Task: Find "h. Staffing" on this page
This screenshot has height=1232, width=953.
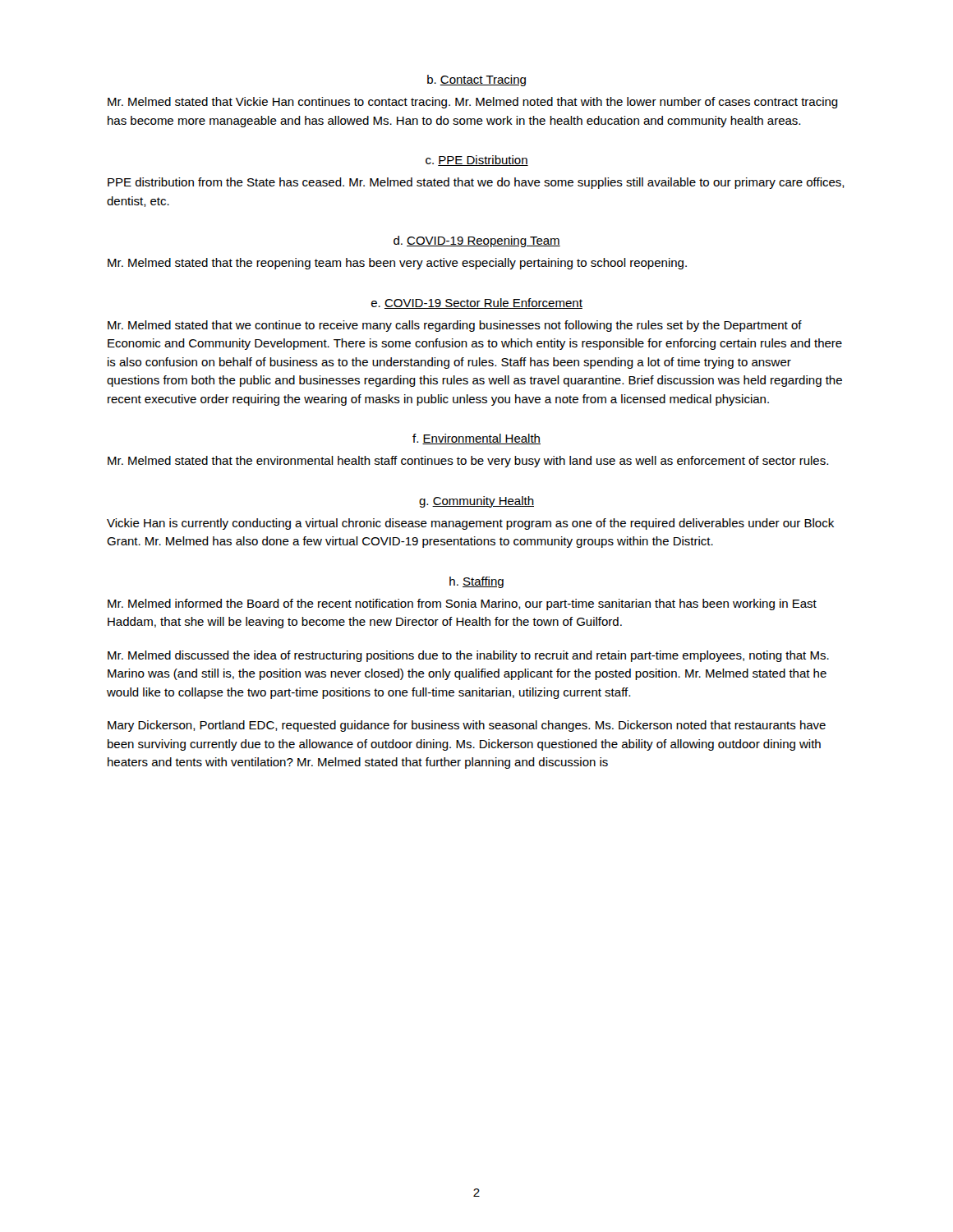Action: 476,581
